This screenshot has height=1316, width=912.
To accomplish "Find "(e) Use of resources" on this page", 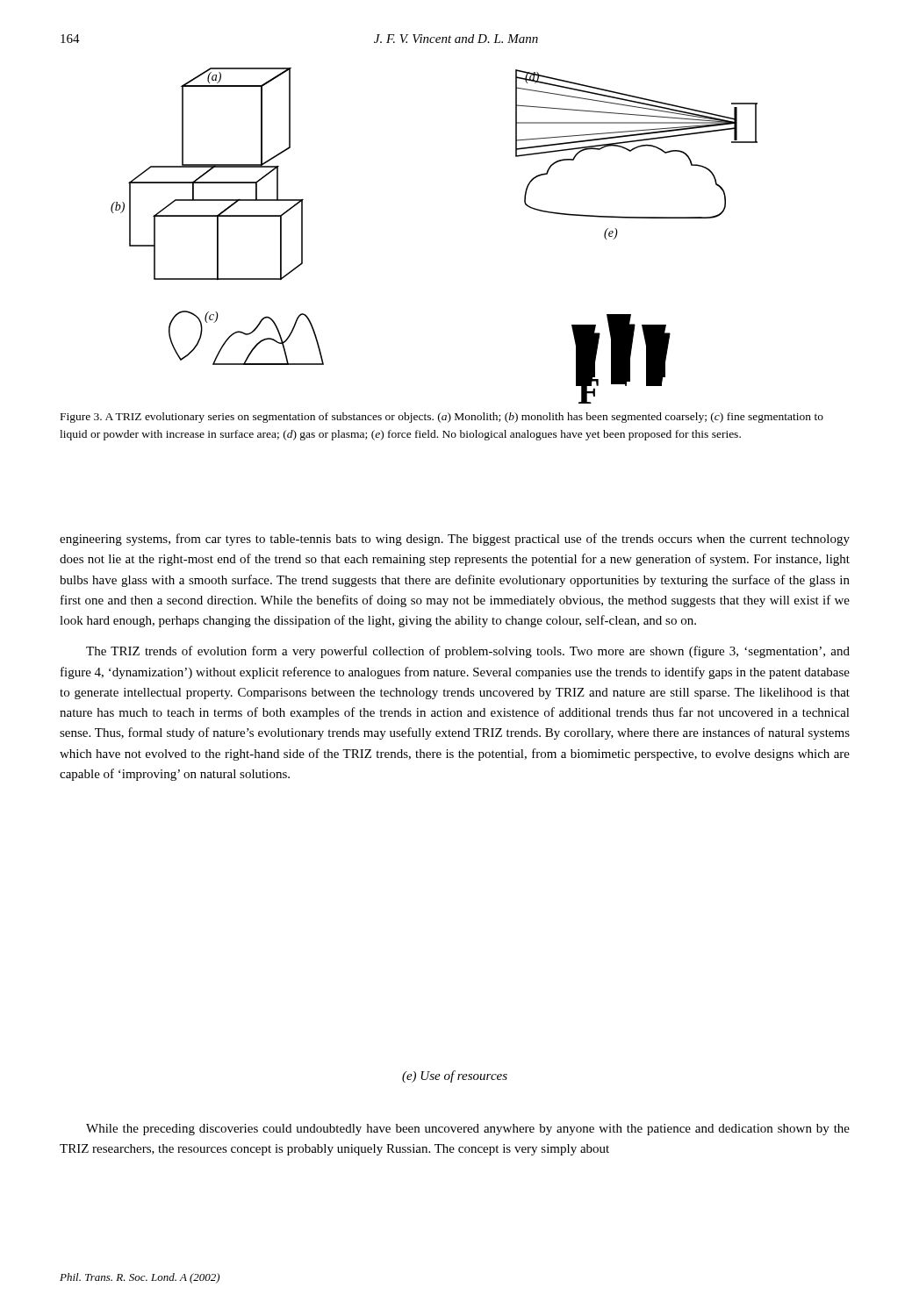I will point(455,1076).
